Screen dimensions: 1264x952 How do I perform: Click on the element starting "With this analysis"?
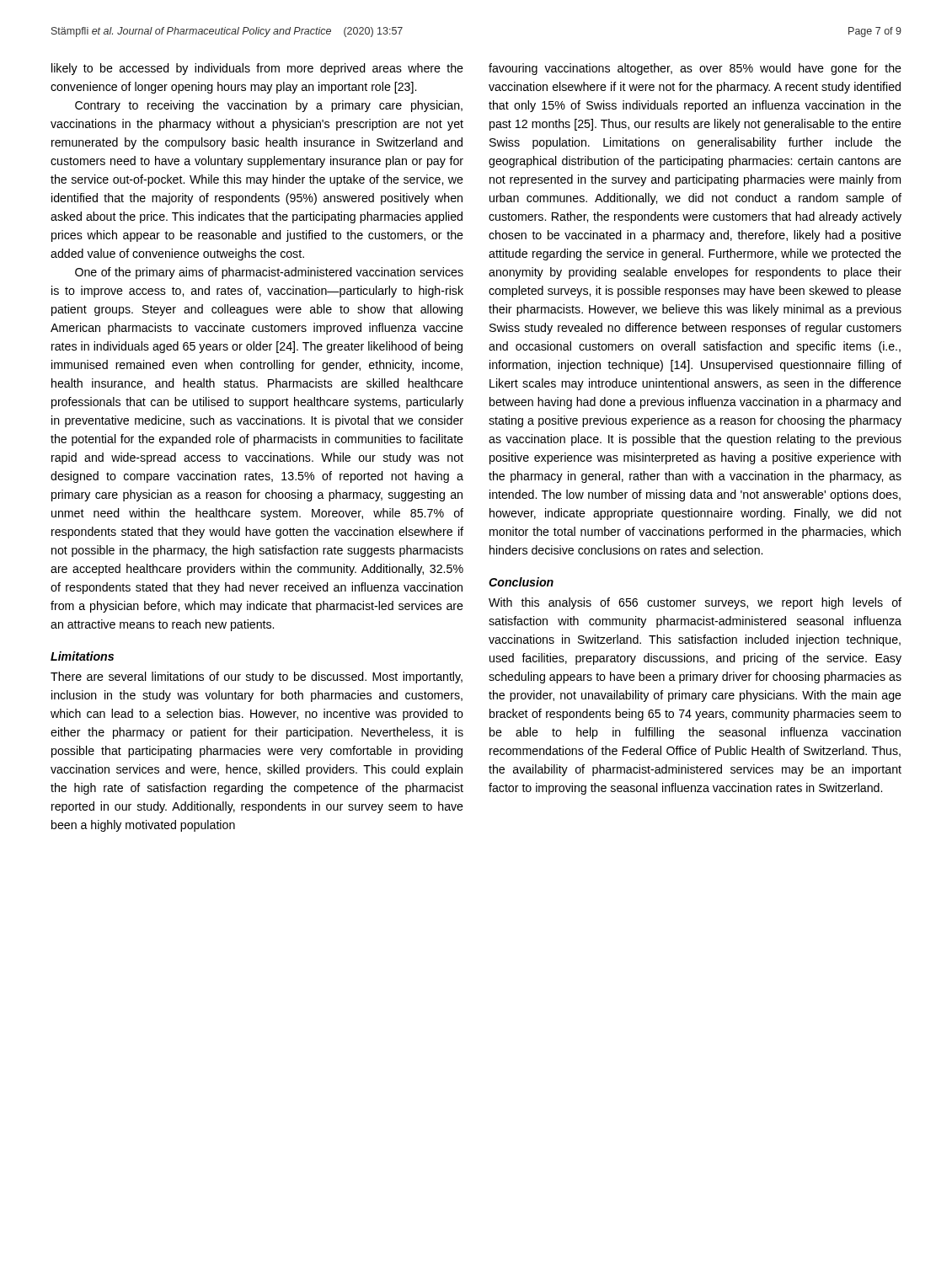point(695,695)
